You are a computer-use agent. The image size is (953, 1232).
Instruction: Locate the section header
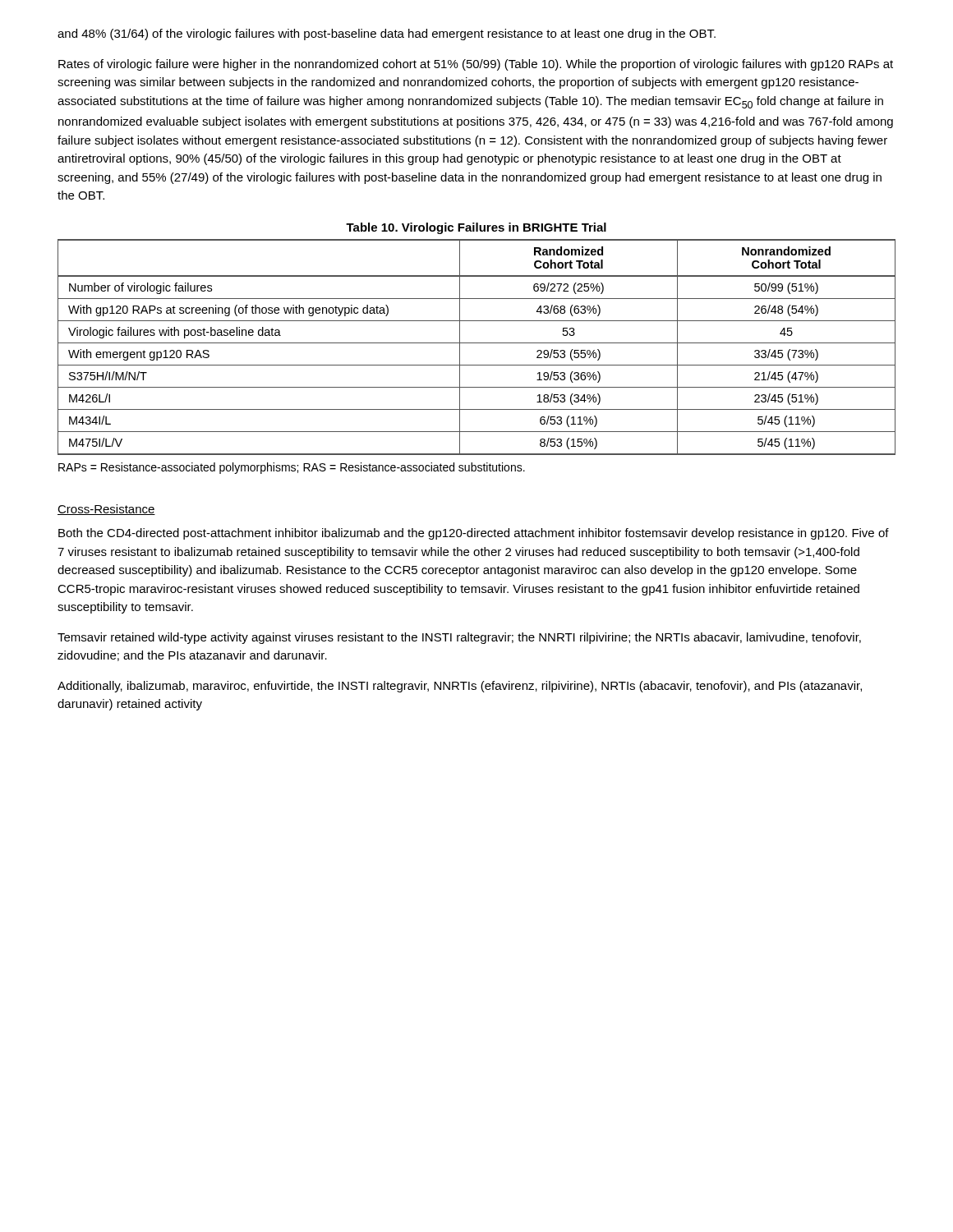pos(106,509)
